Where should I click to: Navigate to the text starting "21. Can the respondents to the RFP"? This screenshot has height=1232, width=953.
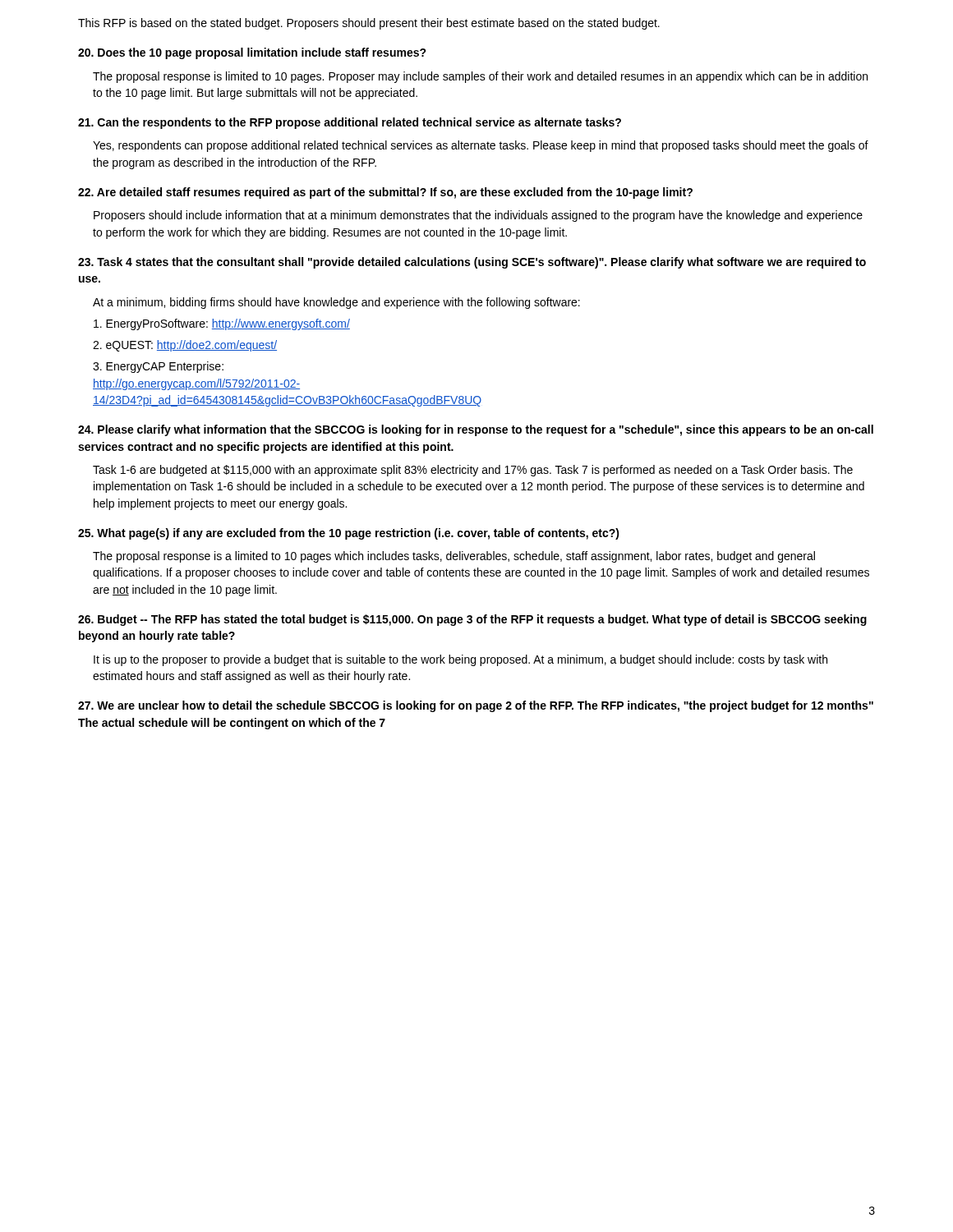(x=350, y=123)
